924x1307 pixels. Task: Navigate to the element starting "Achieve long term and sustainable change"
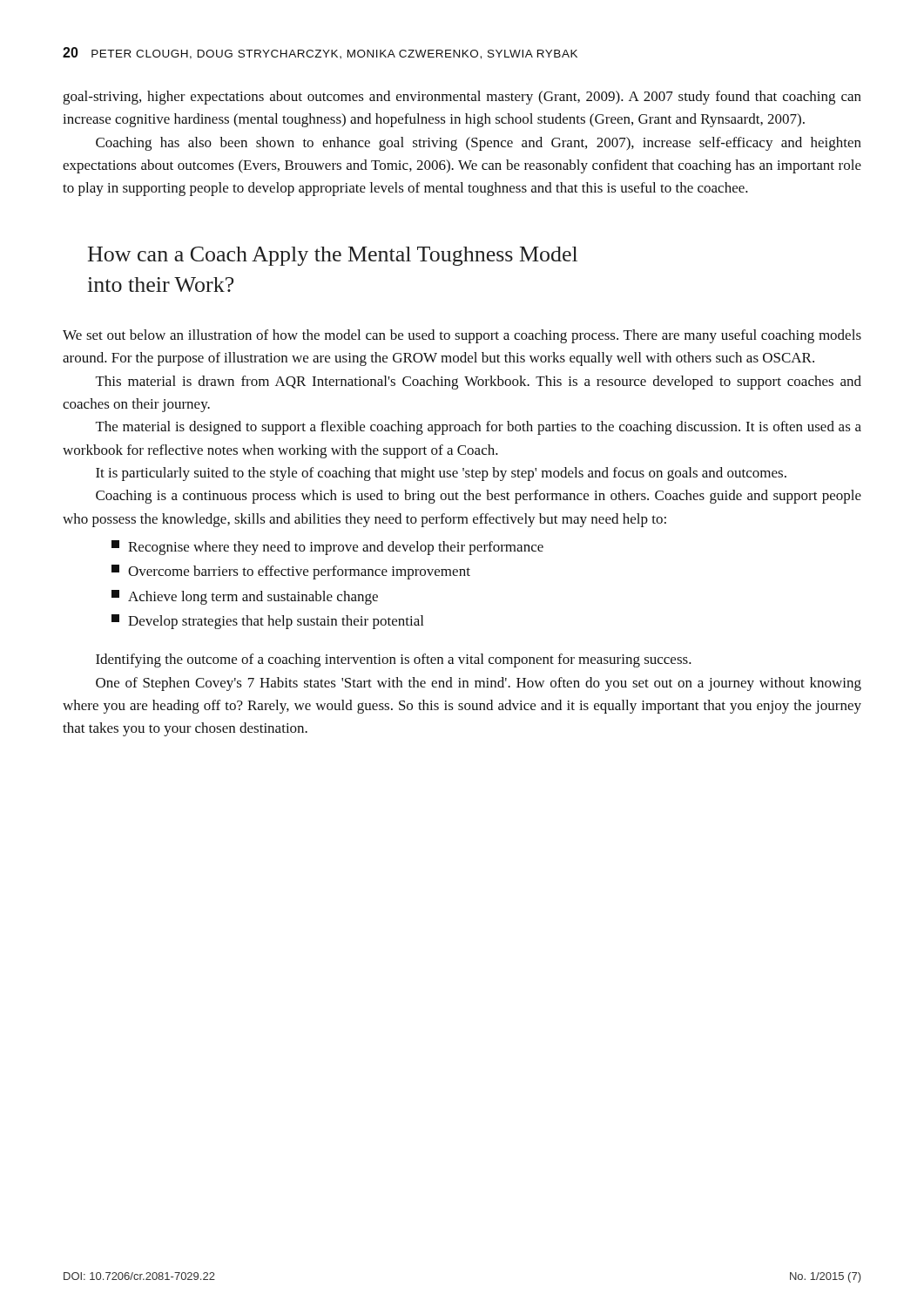245,597
